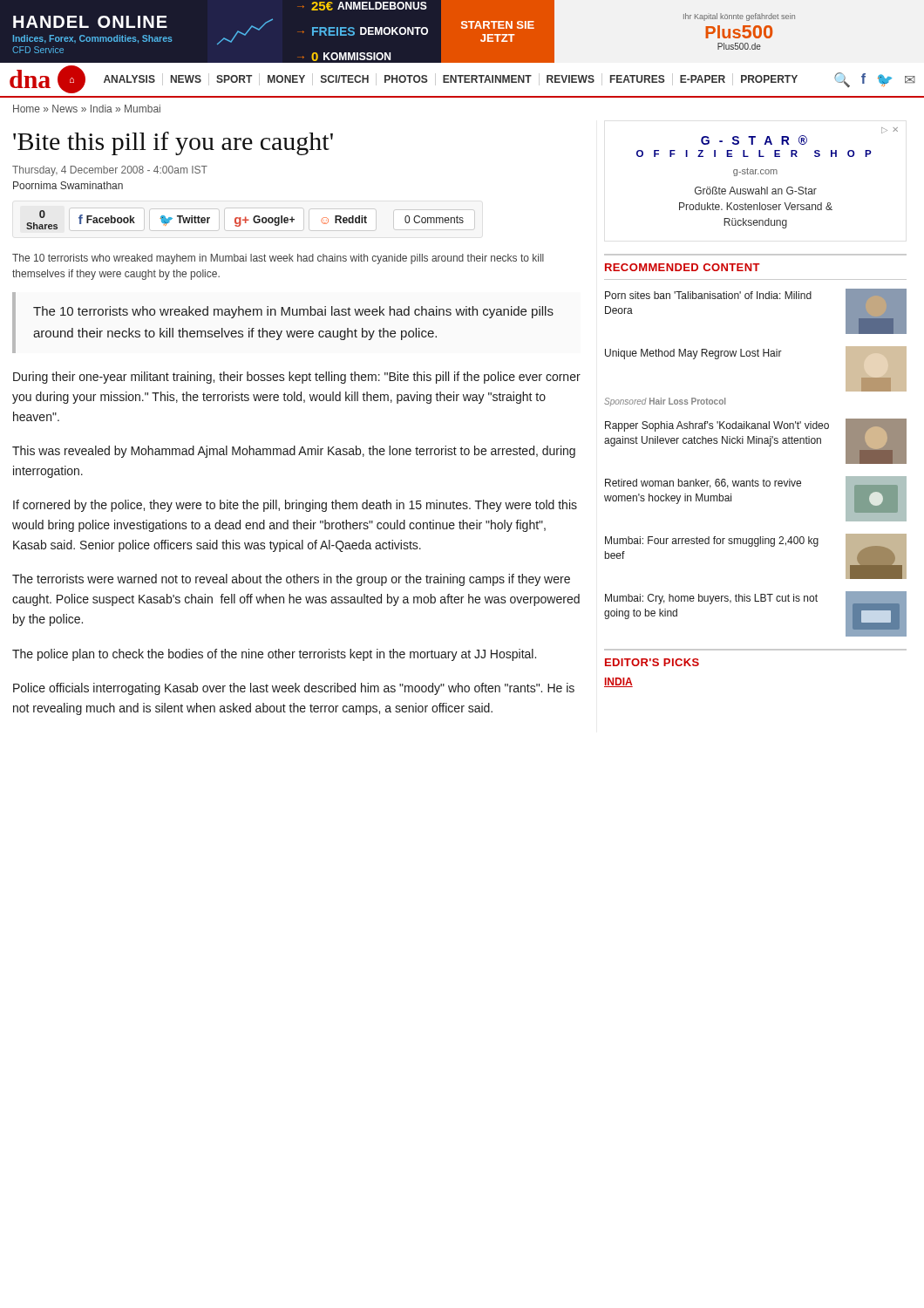Find "'Bite this pill if you are caught'" on this page
This screenshot has height=1308, width=924.
pyautogui.click(x=173, y=141)
